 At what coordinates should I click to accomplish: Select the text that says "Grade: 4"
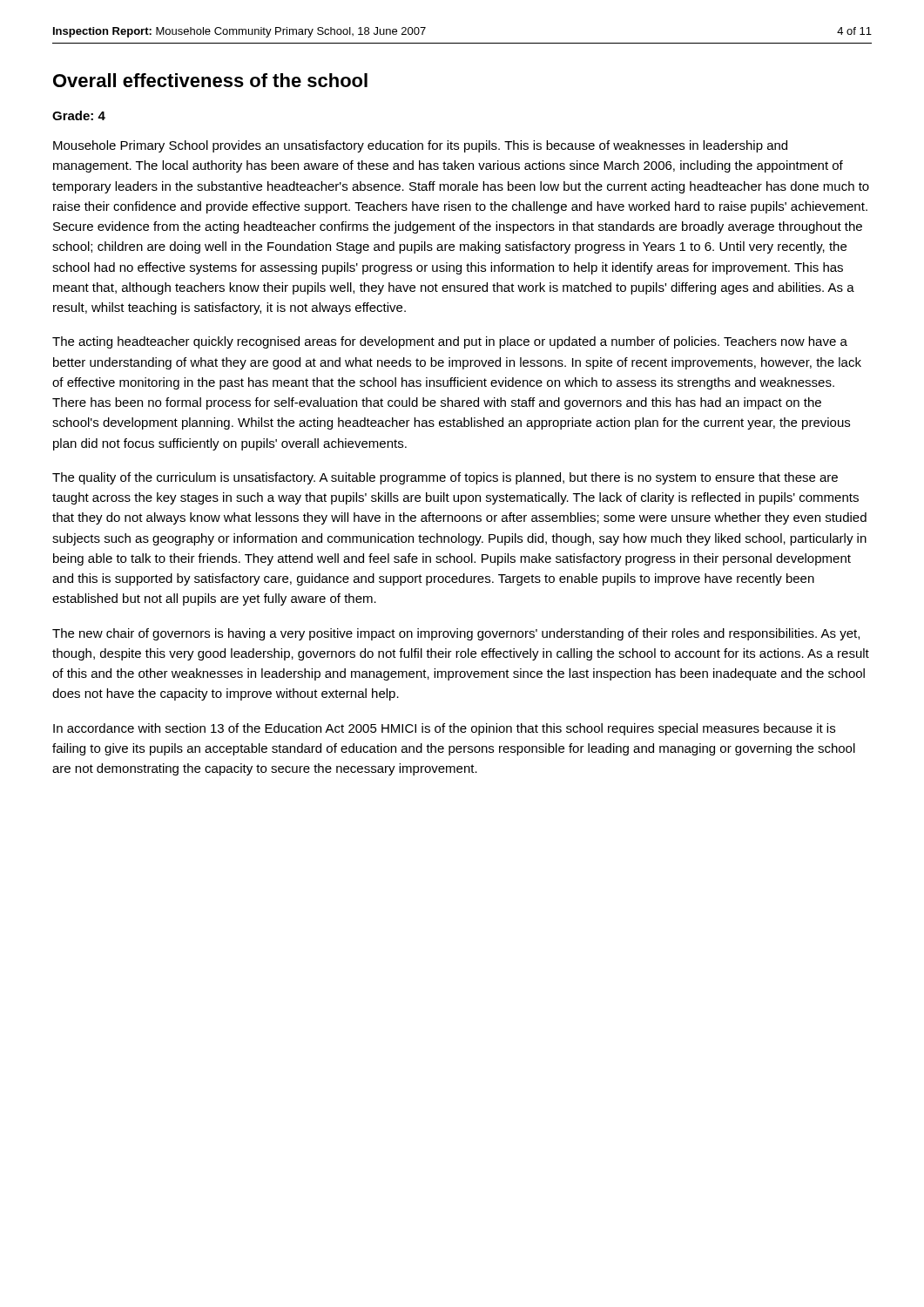coord(79,115)
